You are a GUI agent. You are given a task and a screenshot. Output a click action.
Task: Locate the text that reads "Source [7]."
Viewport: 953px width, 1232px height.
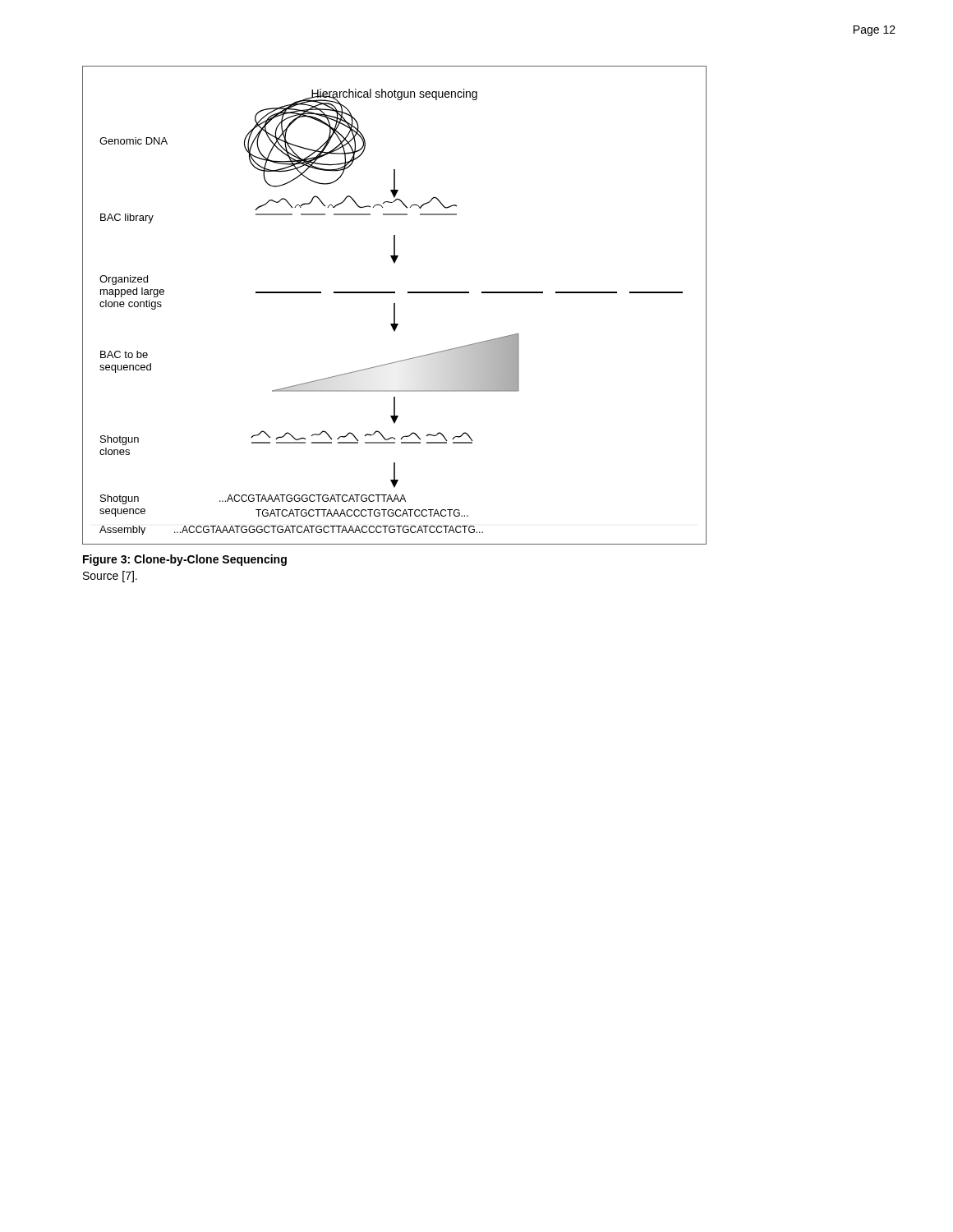pyautogui.click(x=110, y=576)
